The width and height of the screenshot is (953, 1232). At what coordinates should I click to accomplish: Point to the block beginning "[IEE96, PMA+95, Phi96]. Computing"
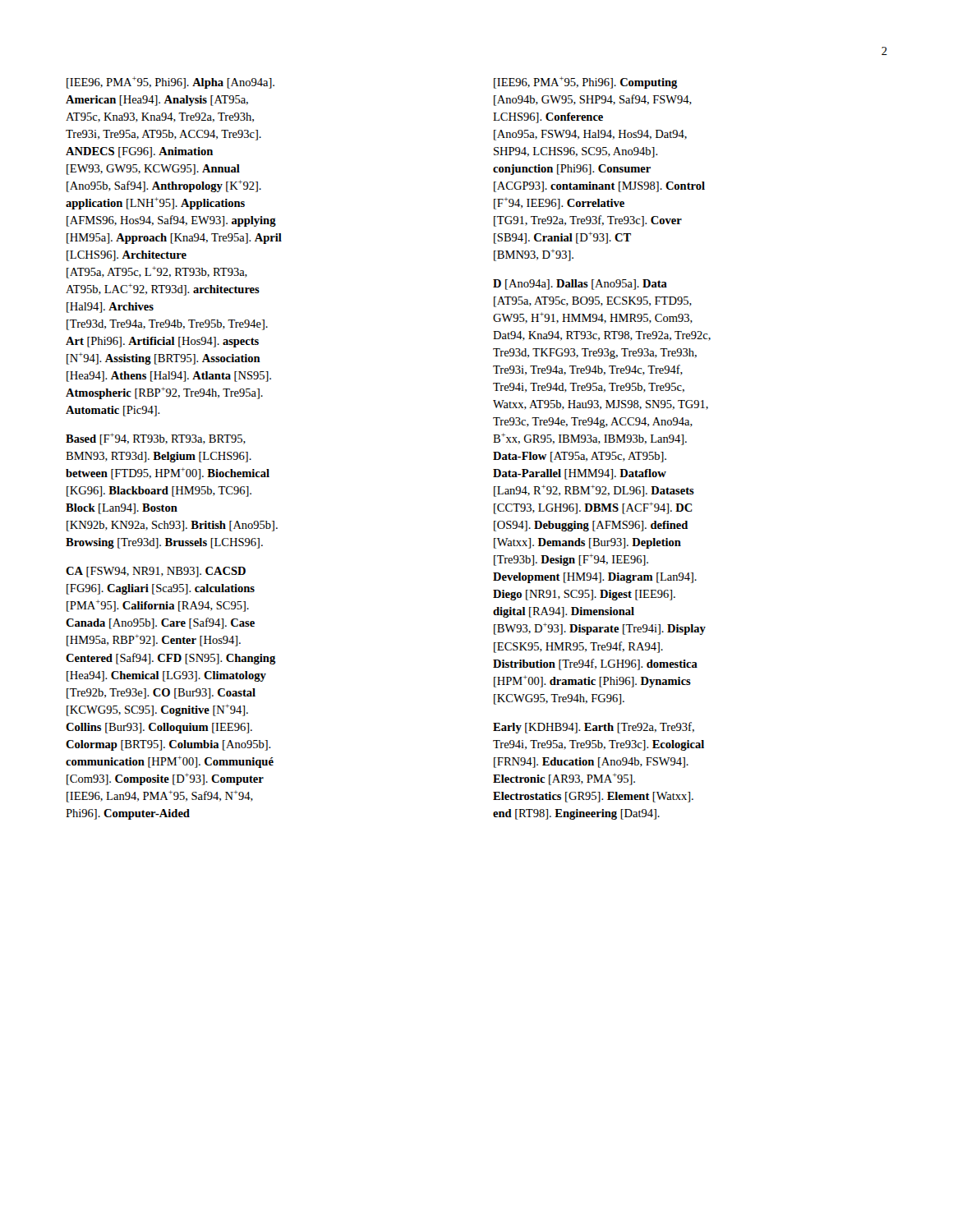point(586,83)
